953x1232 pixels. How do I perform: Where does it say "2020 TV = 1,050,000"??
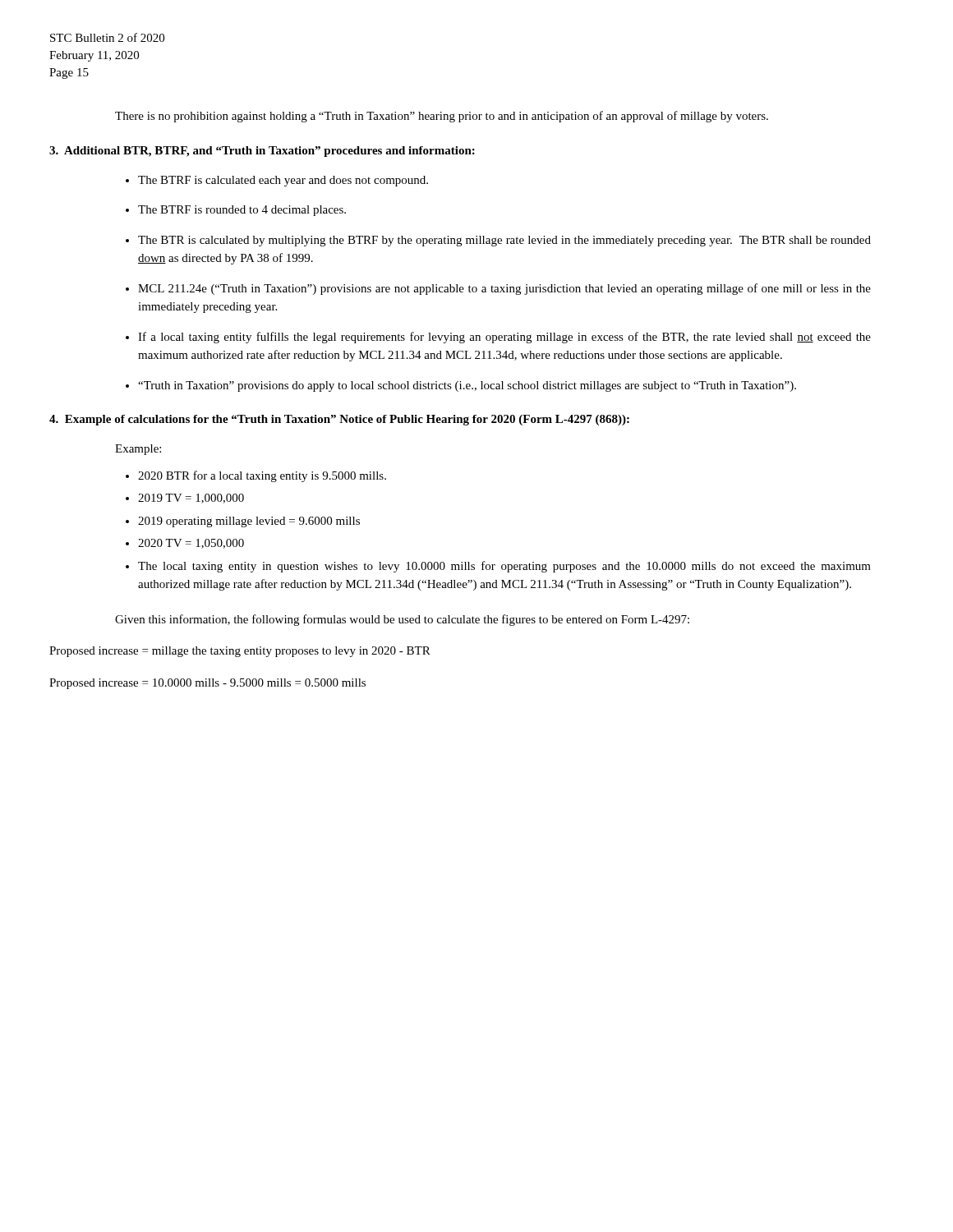point(191,543)
